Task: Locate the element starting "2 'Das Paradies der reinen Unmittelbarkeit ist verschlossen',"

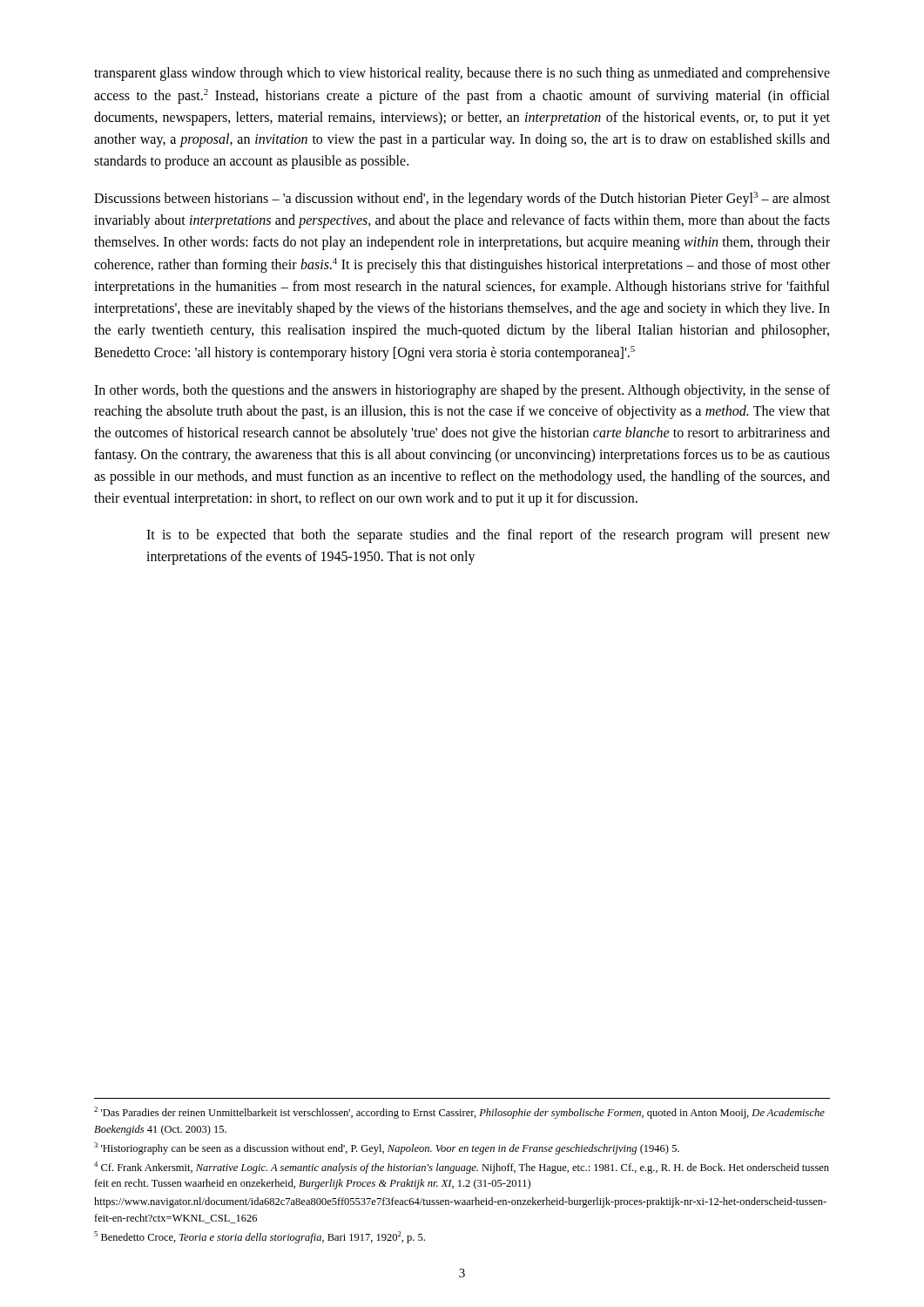Action: [x=462, y=1121]
